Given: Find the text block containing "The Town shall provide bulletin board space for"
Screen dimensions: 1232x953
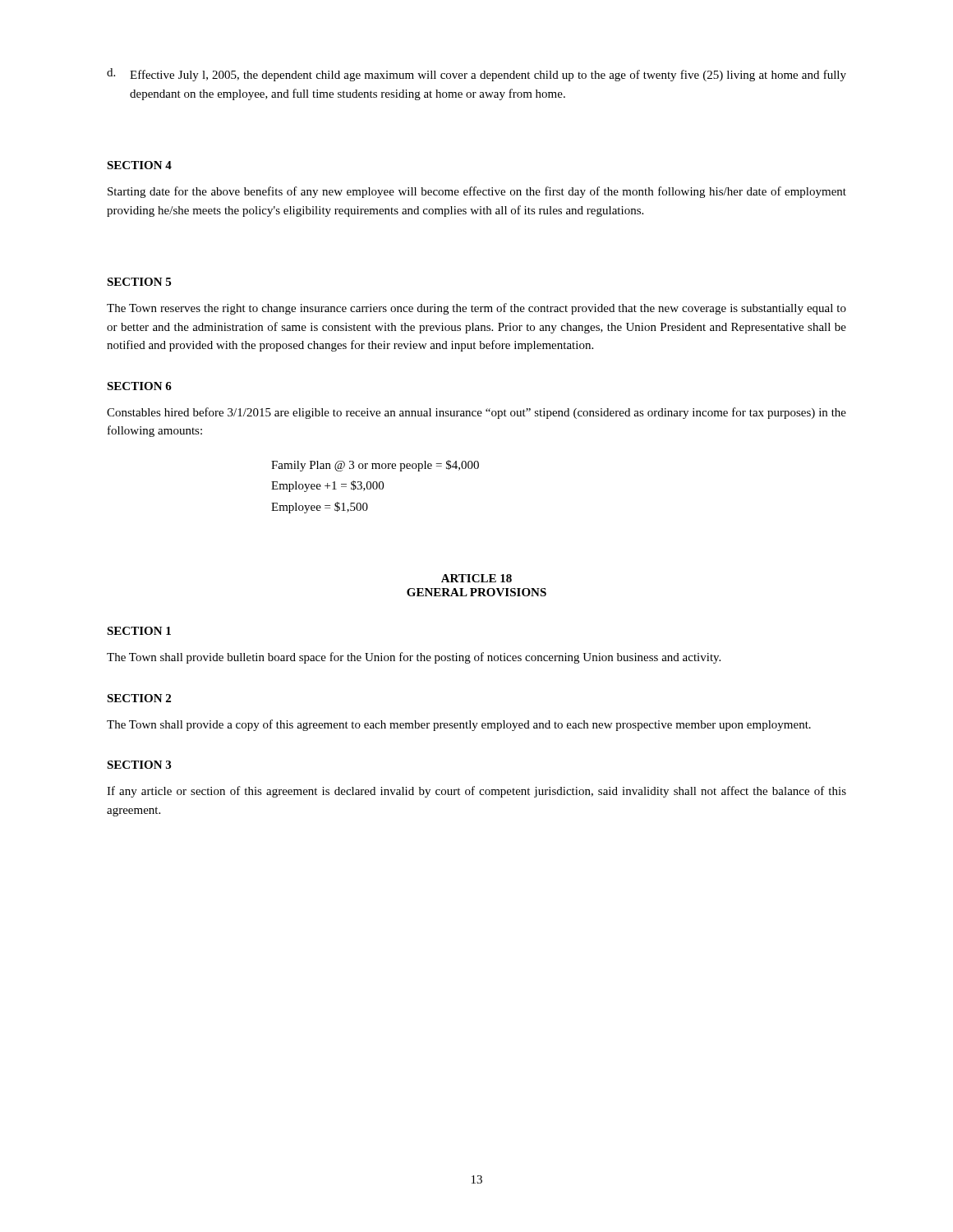Looking at the screenshot, I should coord(414,657).
